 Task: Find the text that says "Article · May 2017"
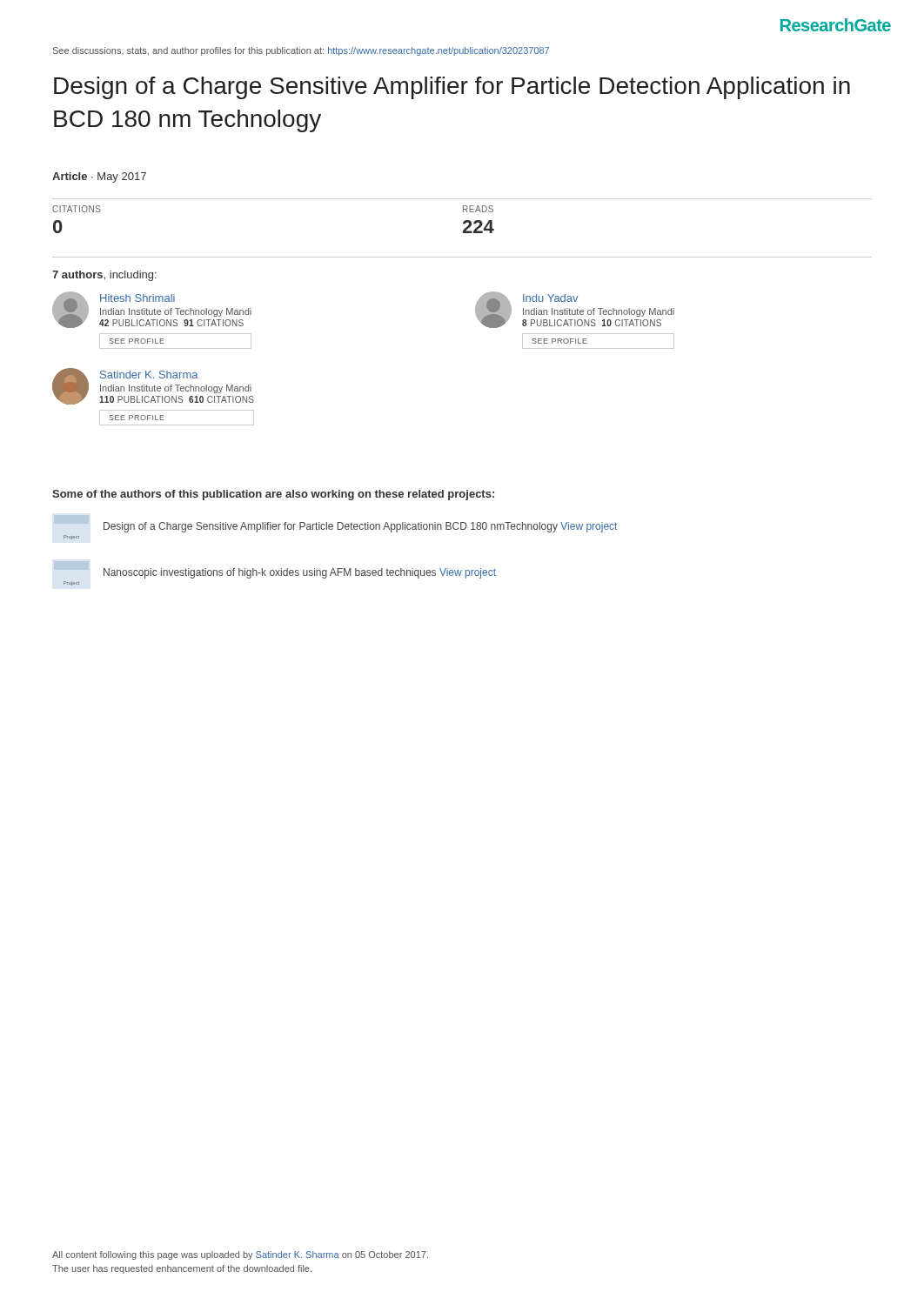click(99, 176)
